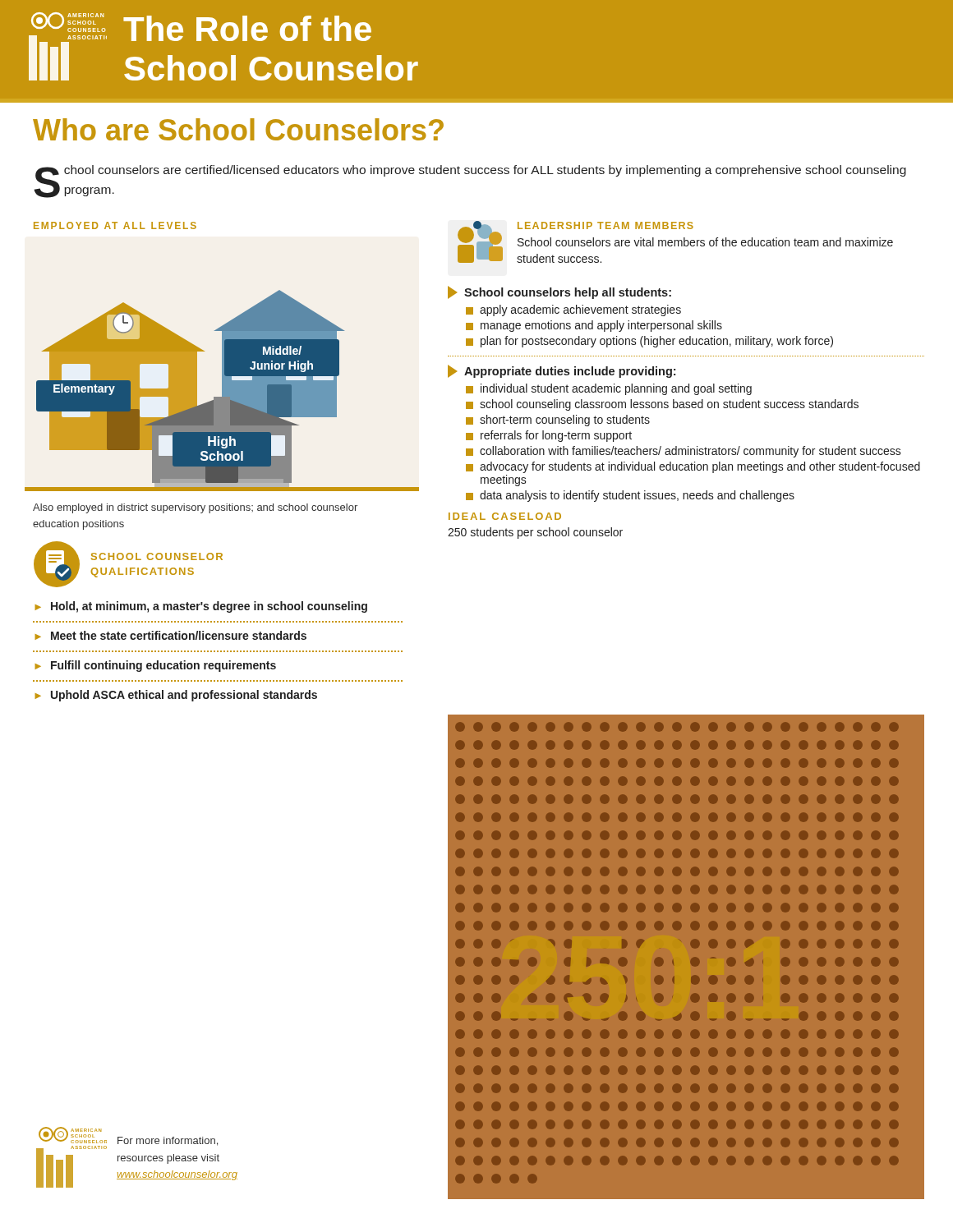Select the list item containing "school counseling classroom"

(669, 404)
